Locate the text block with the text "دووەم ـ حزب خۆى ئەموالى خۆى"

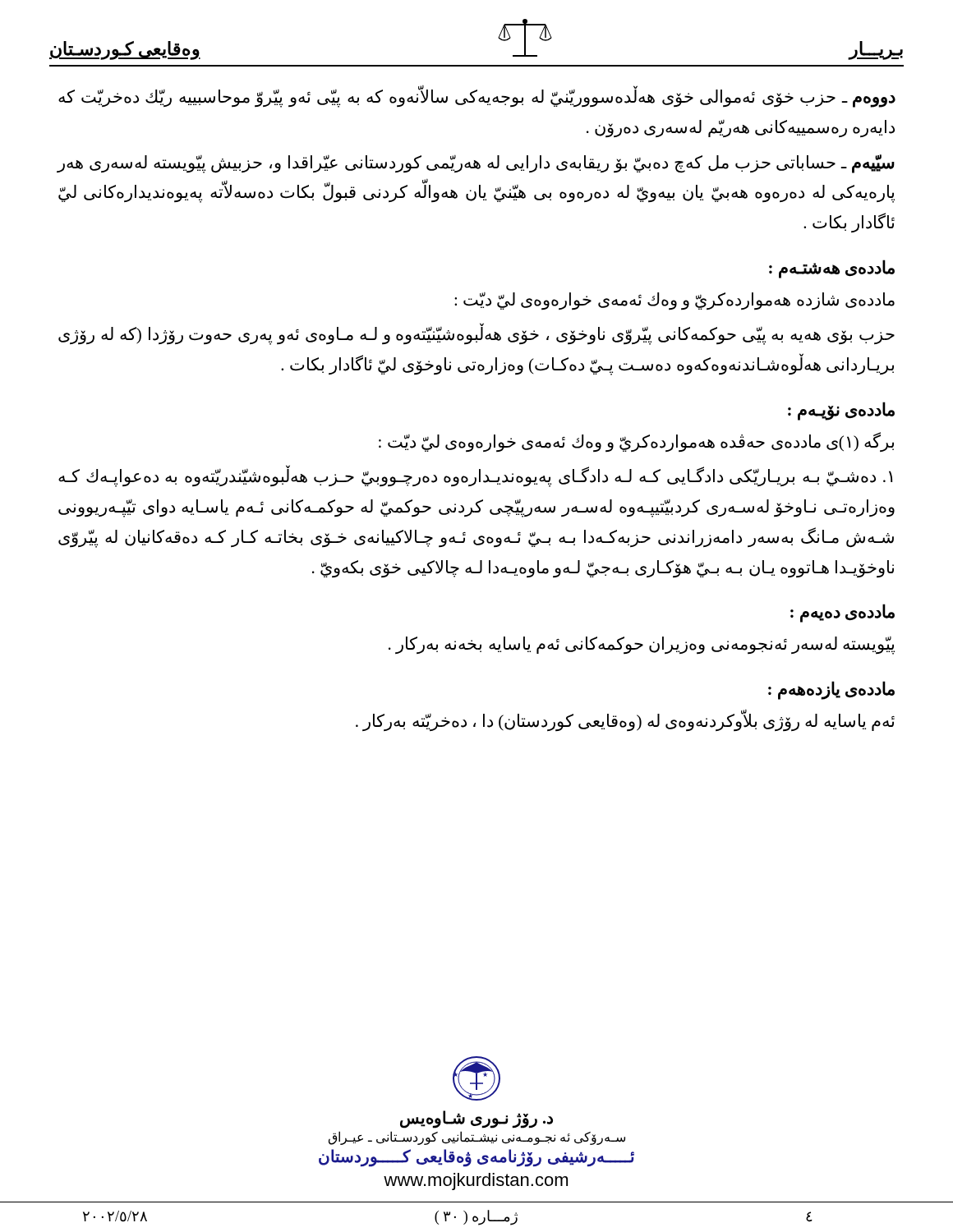pos(476,112)
